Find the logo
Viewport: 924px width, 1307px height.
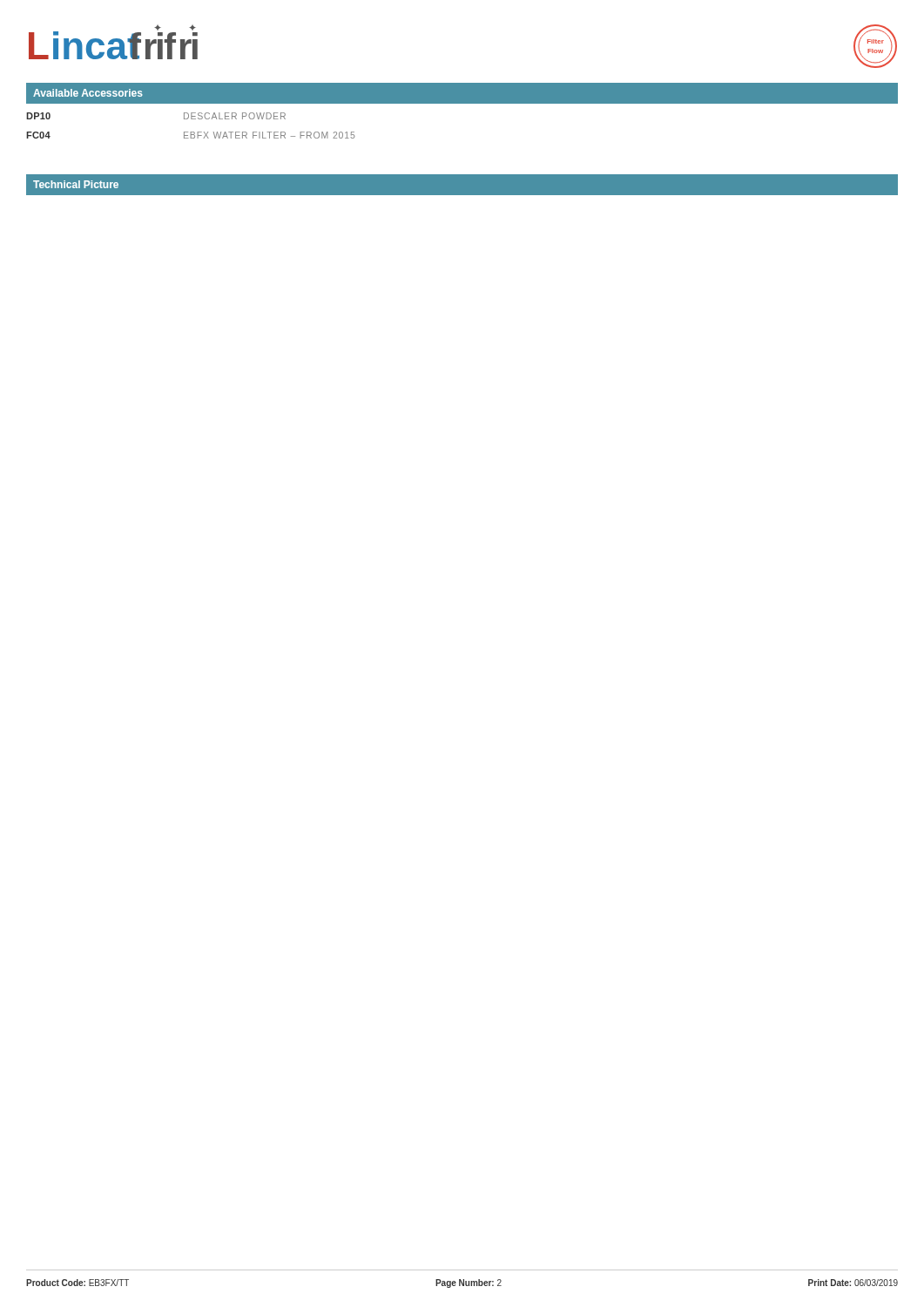pyautogui.click(x=462, y=46)
